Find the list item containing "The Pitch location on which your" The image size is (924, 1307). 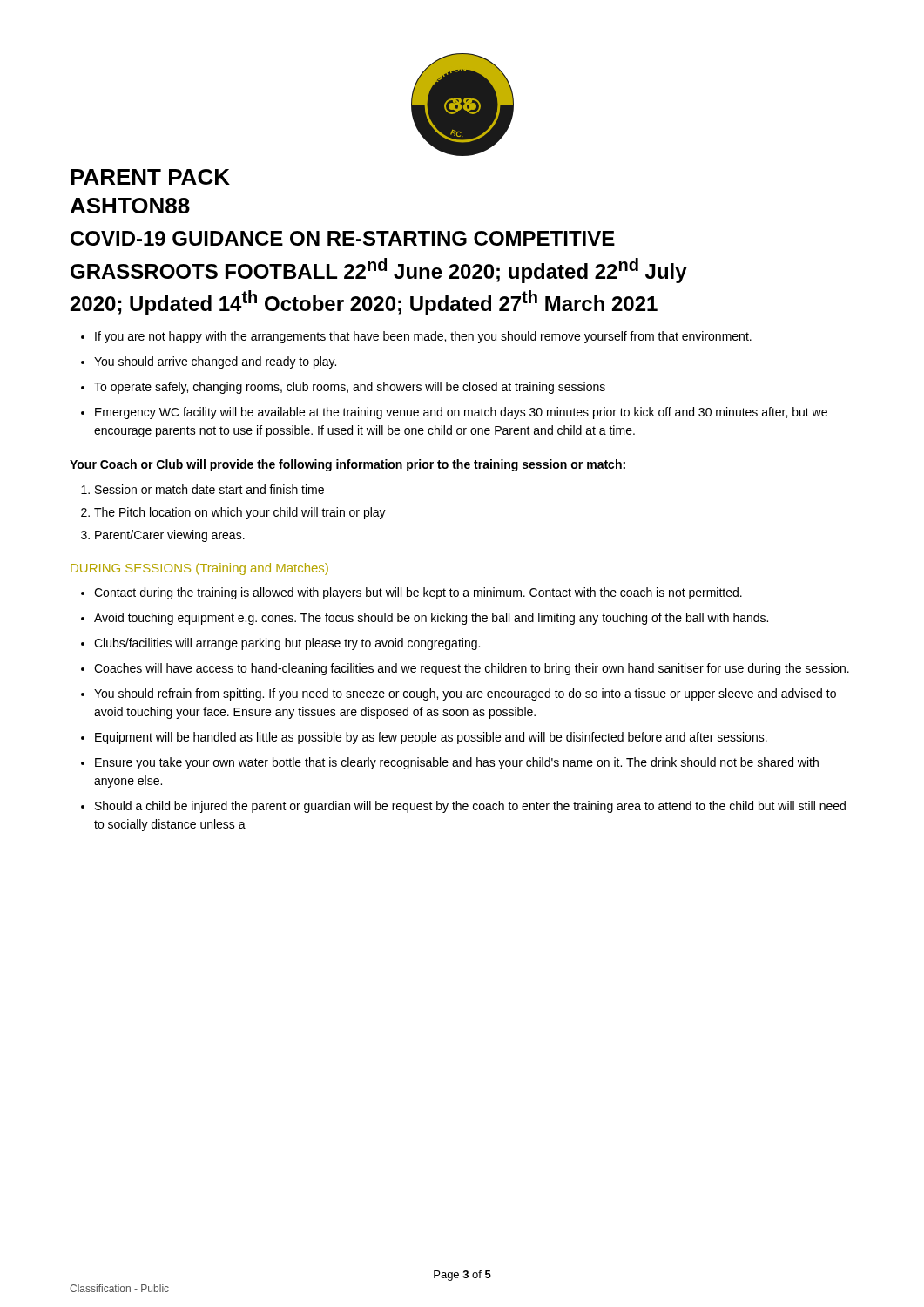pos(240,512)
